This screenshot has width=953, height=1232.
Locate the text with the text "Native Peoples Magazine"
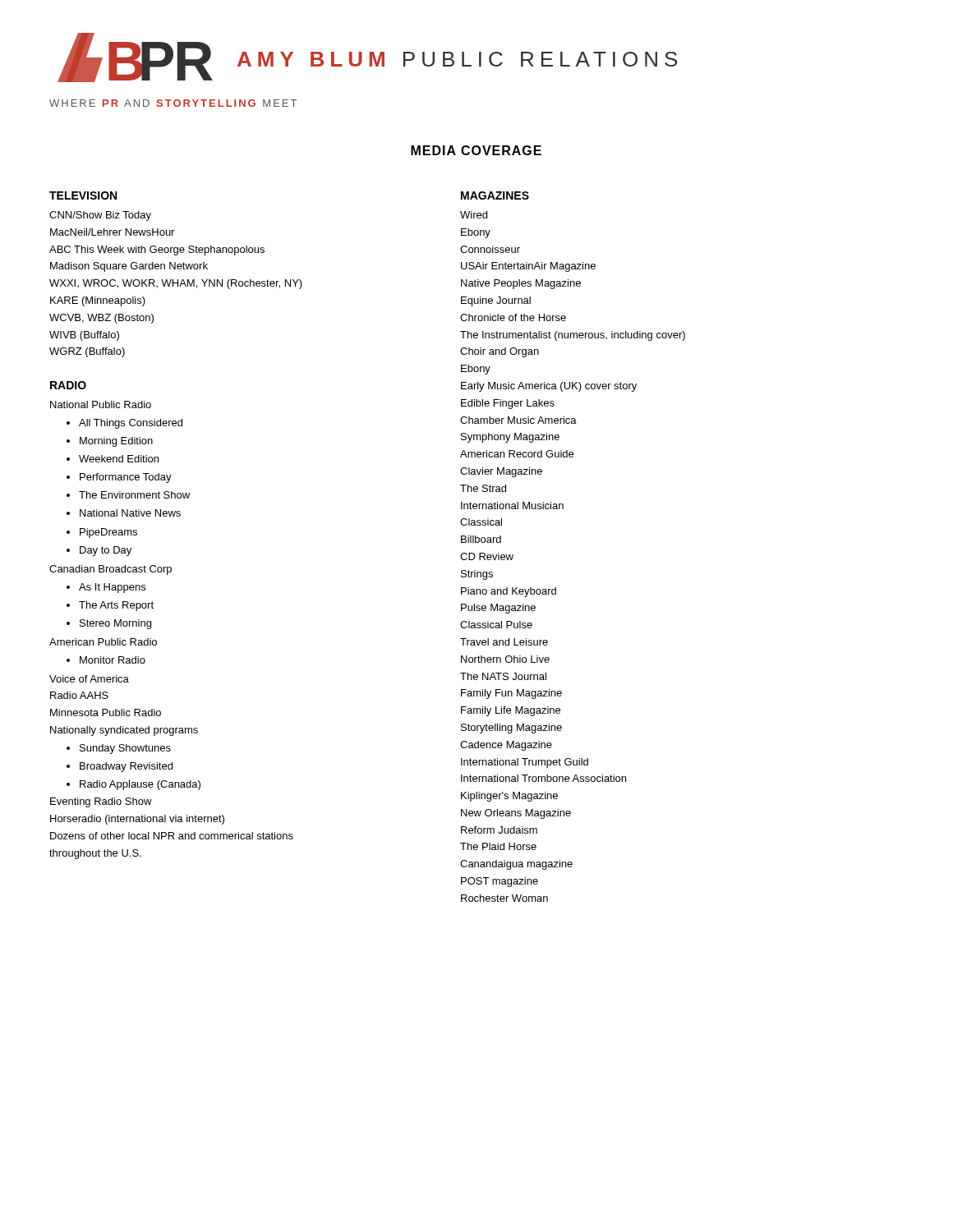pos(521,283)
